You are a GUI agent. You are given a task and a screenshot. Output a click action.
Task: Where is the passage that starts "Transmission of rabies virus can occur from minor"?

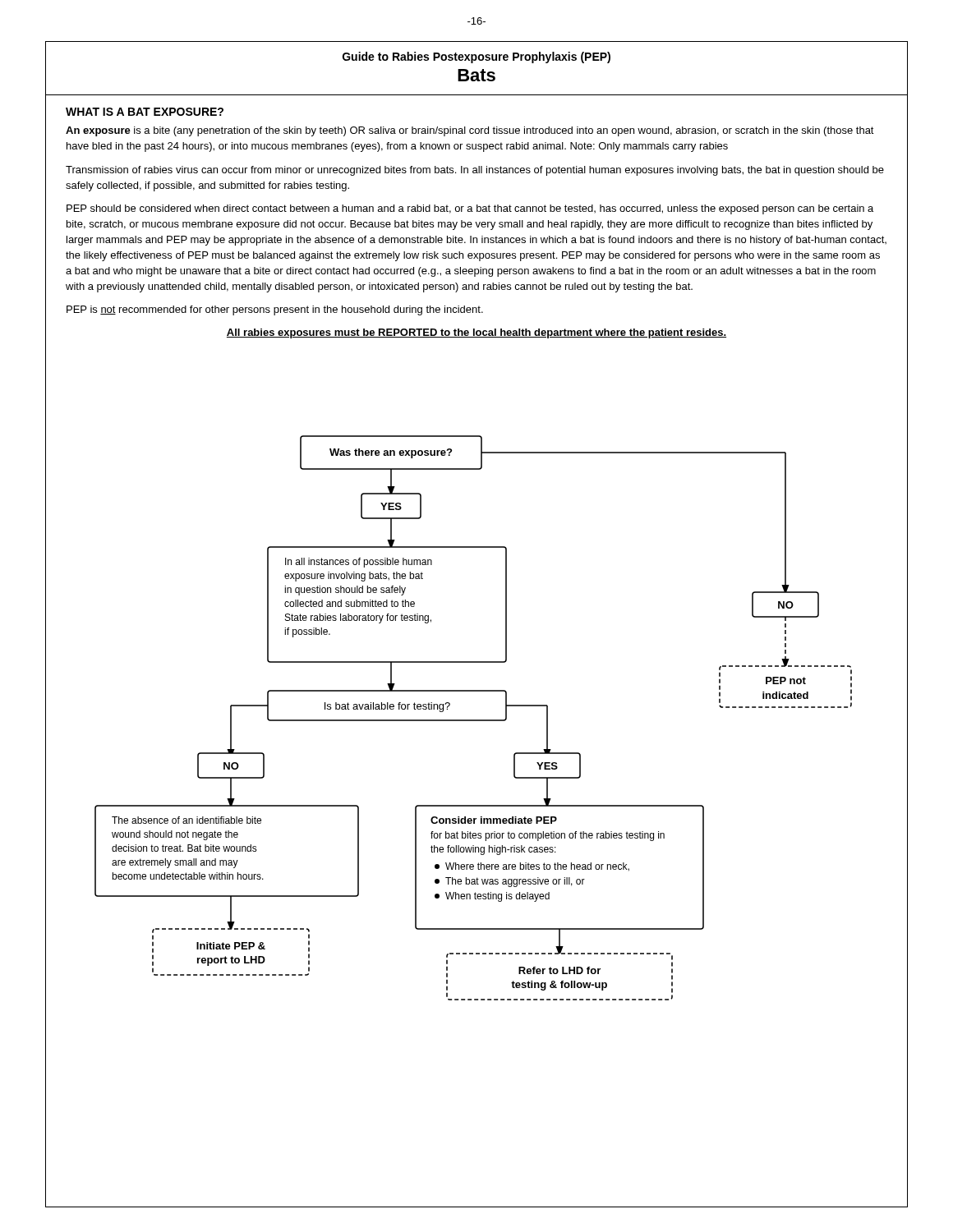(475, 177)
